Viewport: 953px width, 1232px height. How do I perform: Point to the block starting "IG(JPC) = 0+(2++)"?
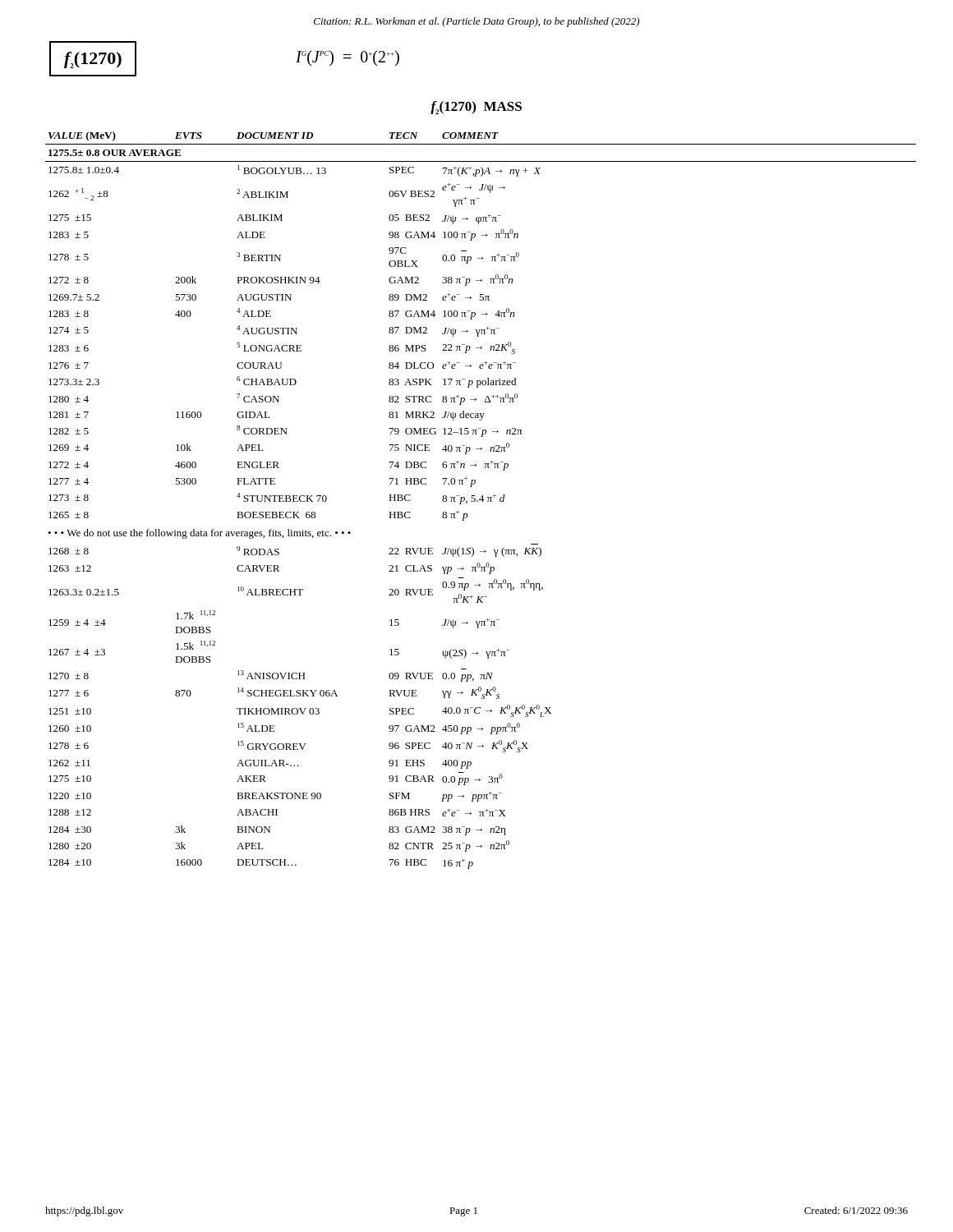[348, 57]
